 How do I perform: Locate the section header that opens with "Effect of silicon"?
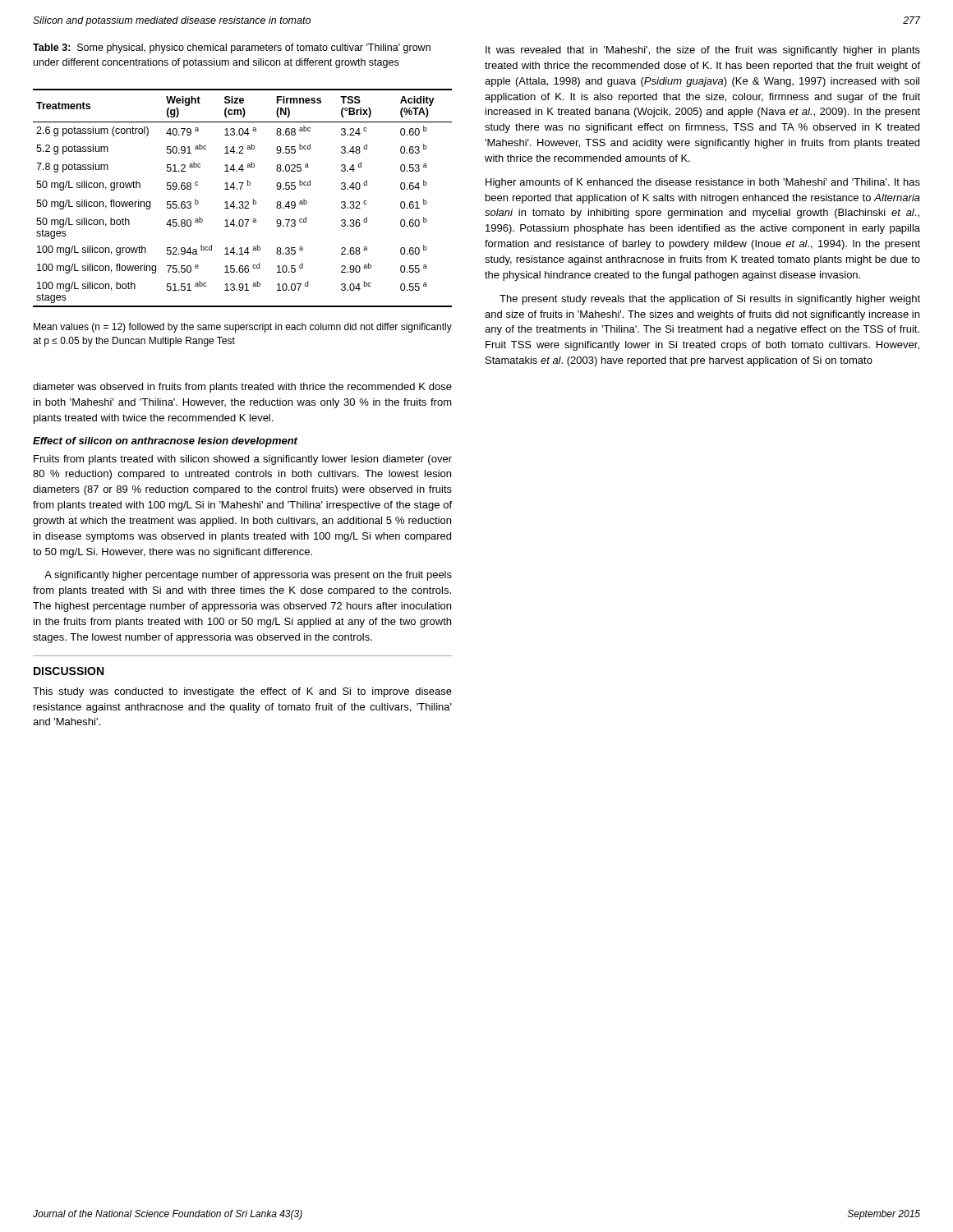coord(165,440)
